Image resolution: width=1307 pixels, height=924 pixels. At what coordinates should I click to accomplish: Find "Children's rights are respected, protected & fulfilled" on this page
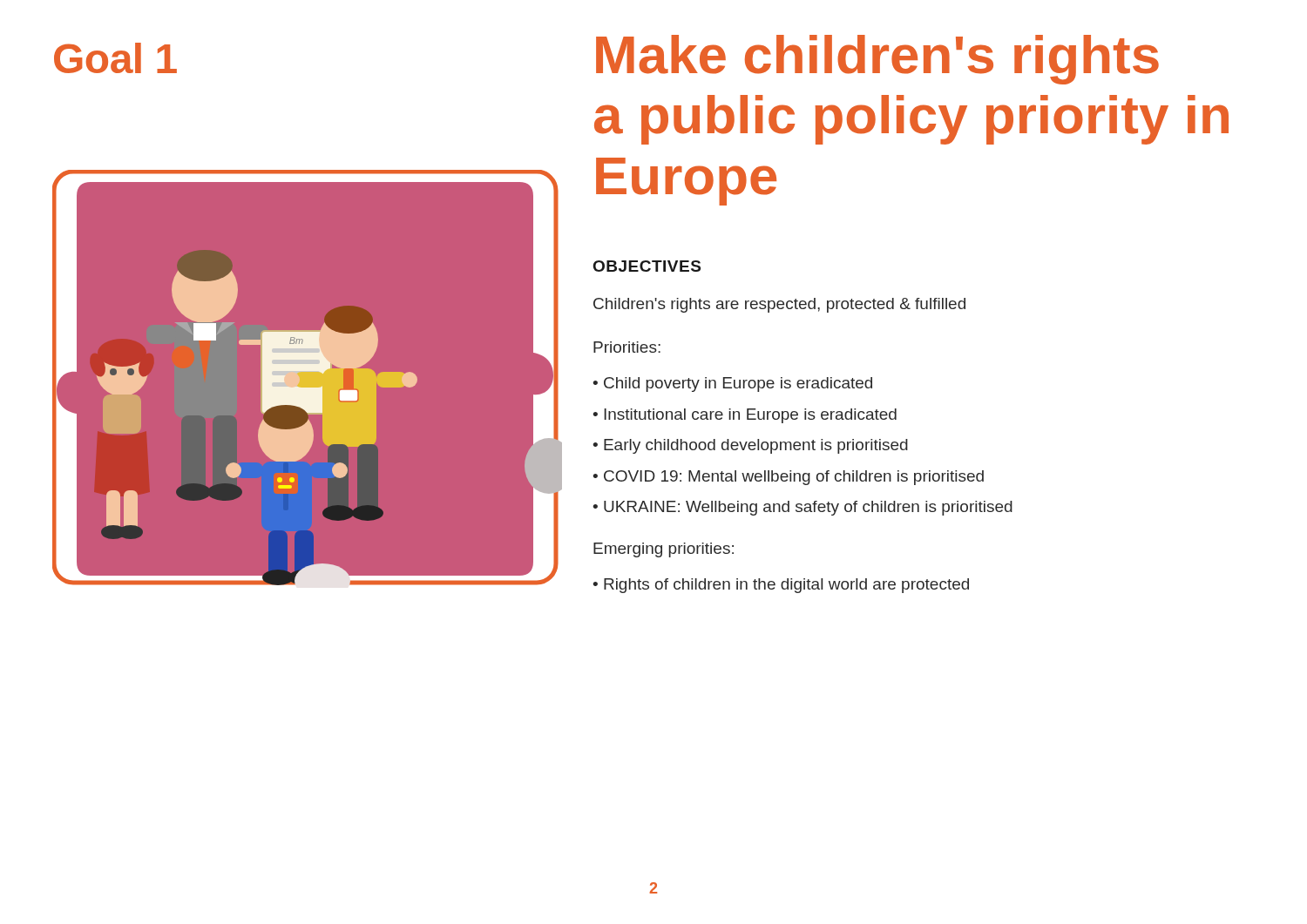[x=779, y=304]
